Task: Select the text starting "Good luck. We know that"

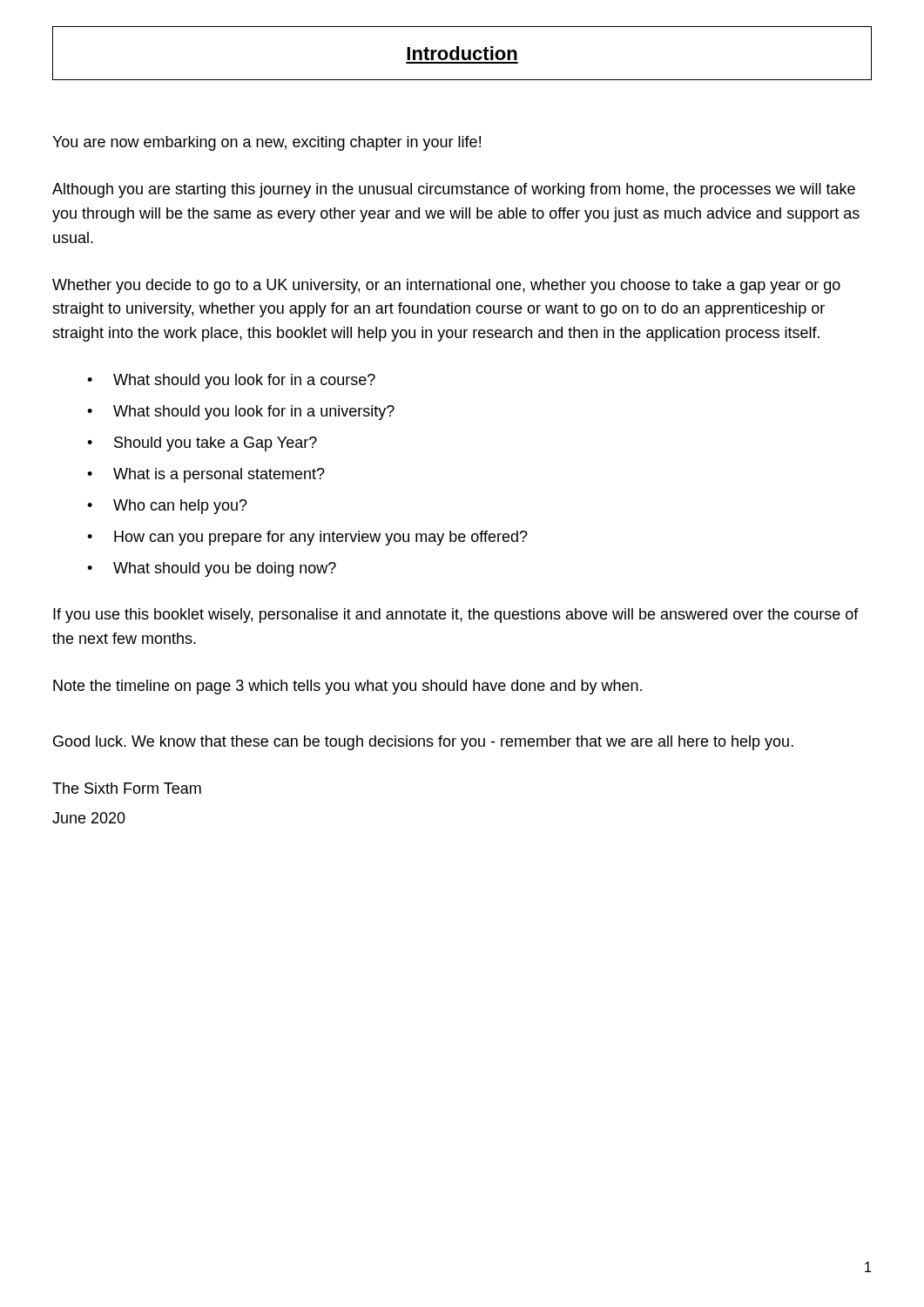Action: tap(423, 742)
